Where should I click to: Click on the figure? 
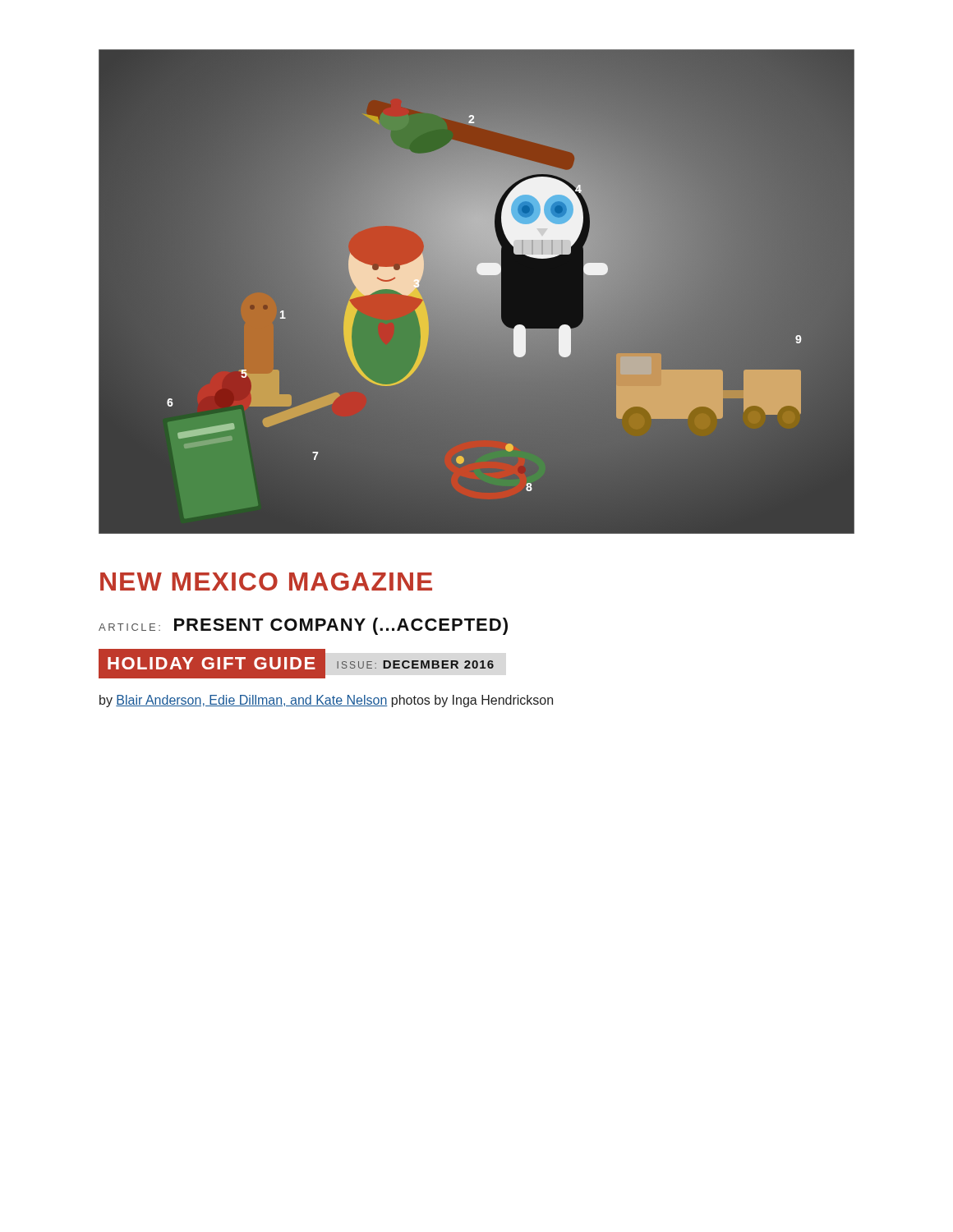(x=476, y=292)
